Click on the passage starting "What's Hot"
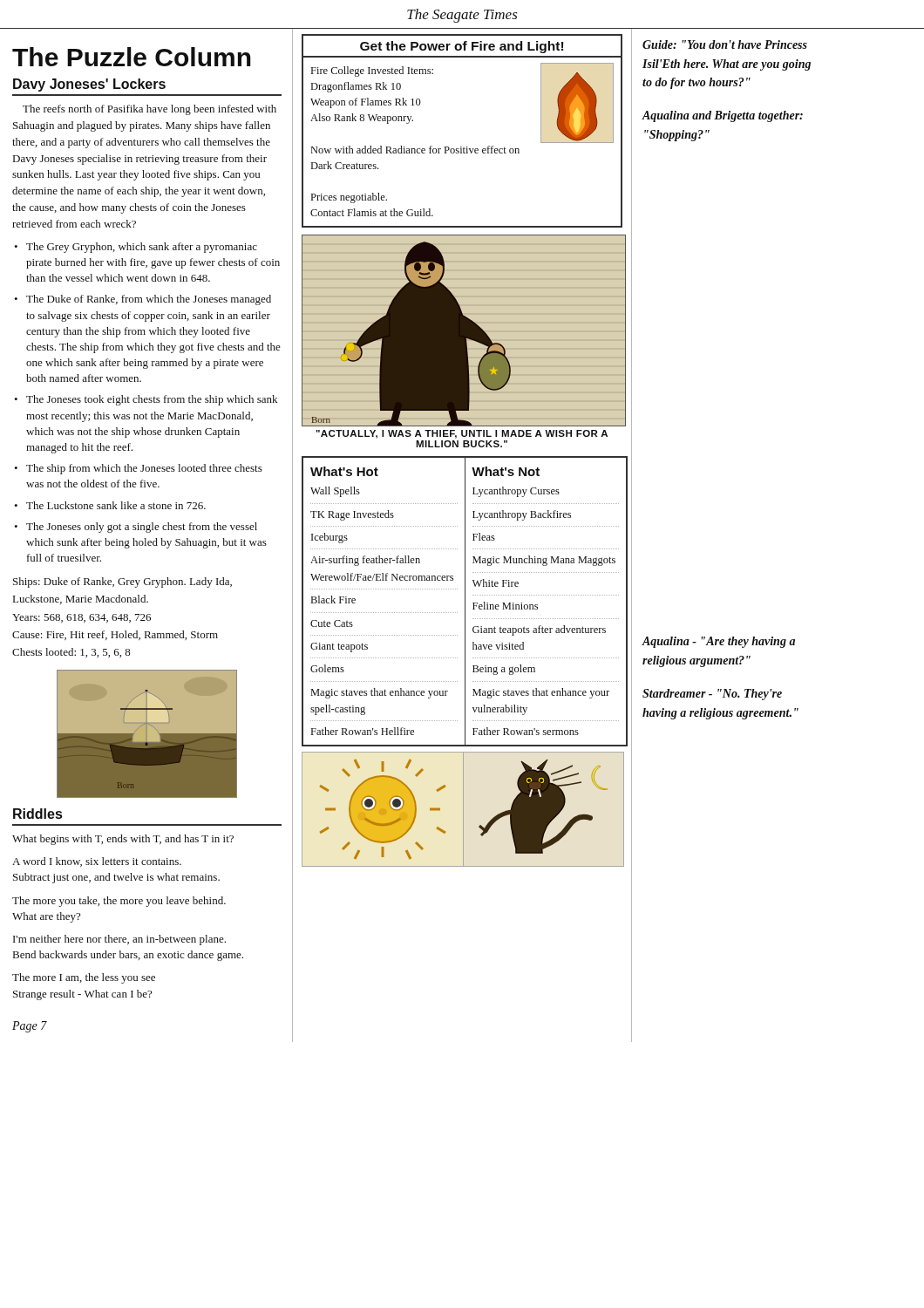Image resolution: width=924 pixels, height=1308 pixels. pos(344,472)
